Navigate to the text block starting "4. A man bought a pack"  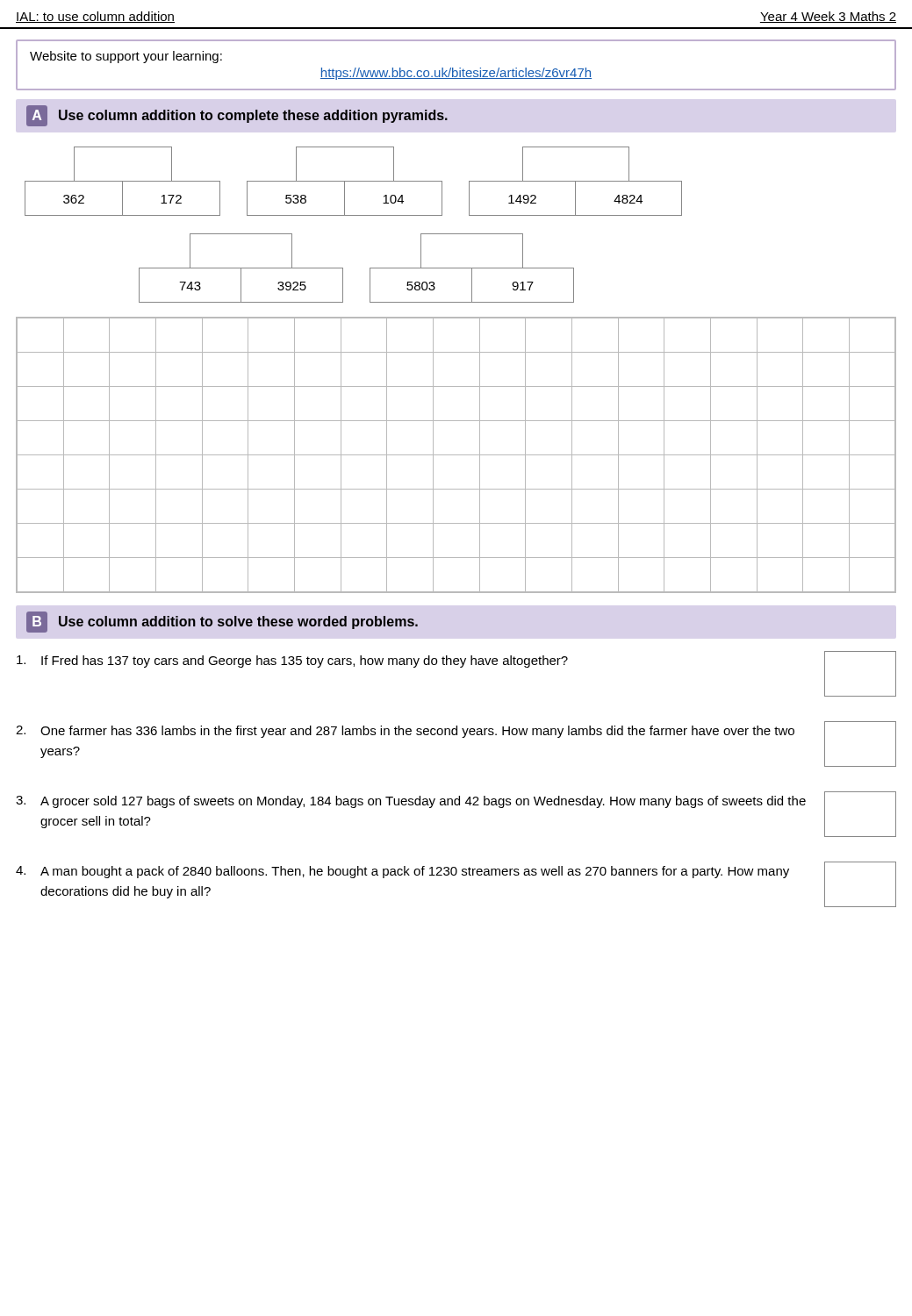click(x=456, y=884)
